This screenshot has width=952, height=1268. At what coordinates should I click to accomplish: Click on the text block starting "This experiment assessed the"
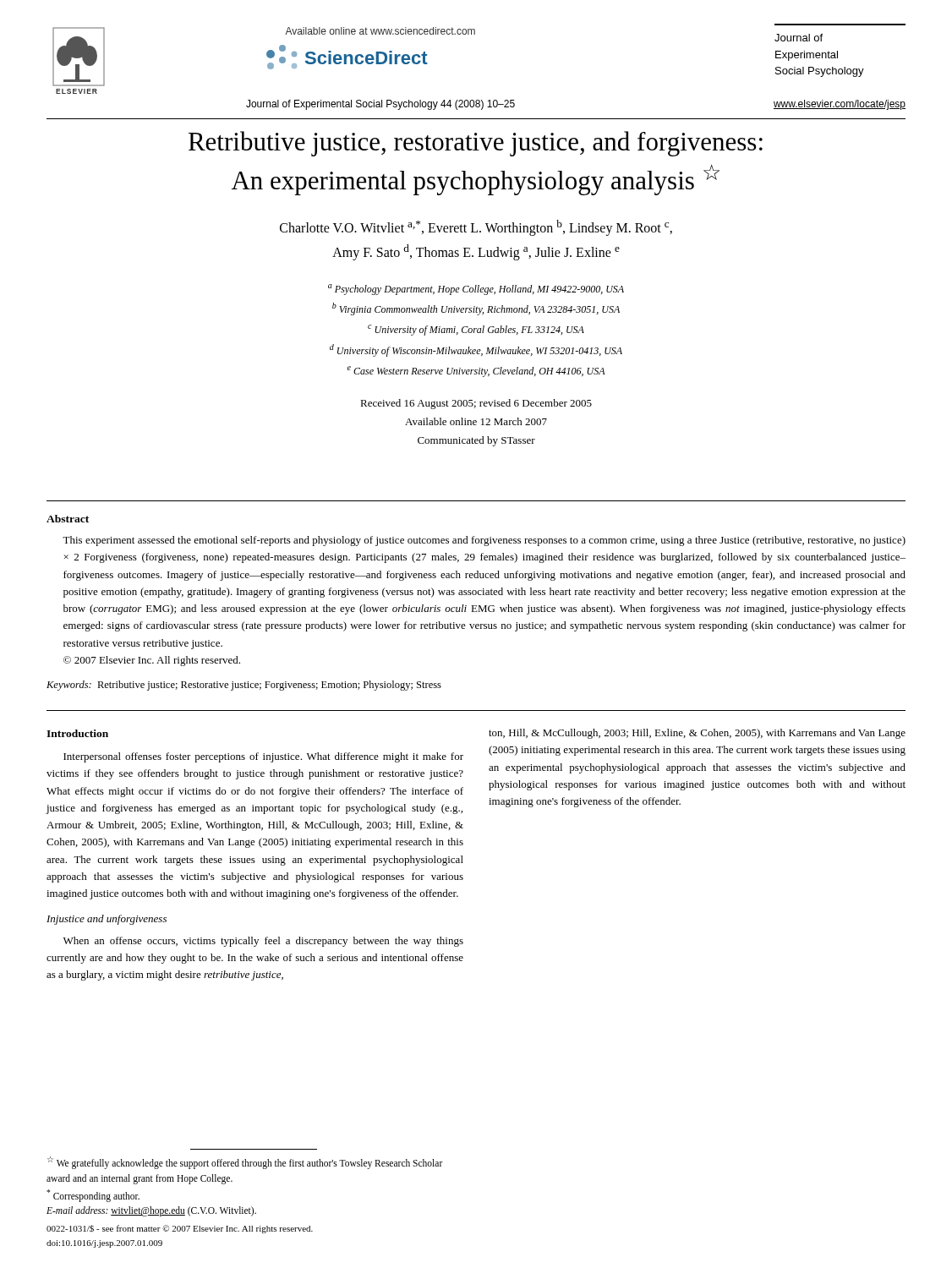(x=484, y=600)
